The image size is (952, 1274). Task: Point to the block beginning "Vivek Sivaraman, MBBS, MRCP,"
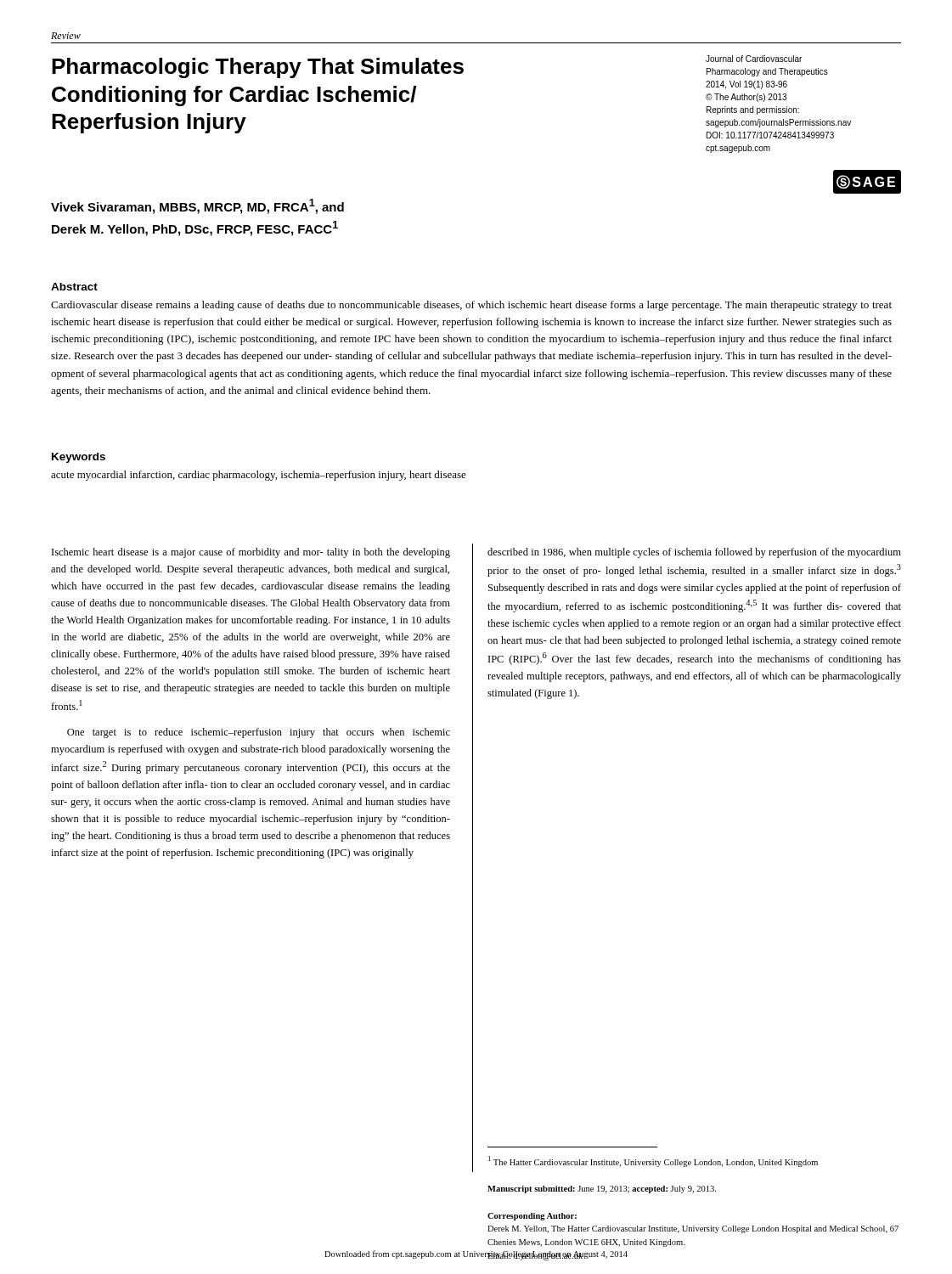tap(198, 216)
